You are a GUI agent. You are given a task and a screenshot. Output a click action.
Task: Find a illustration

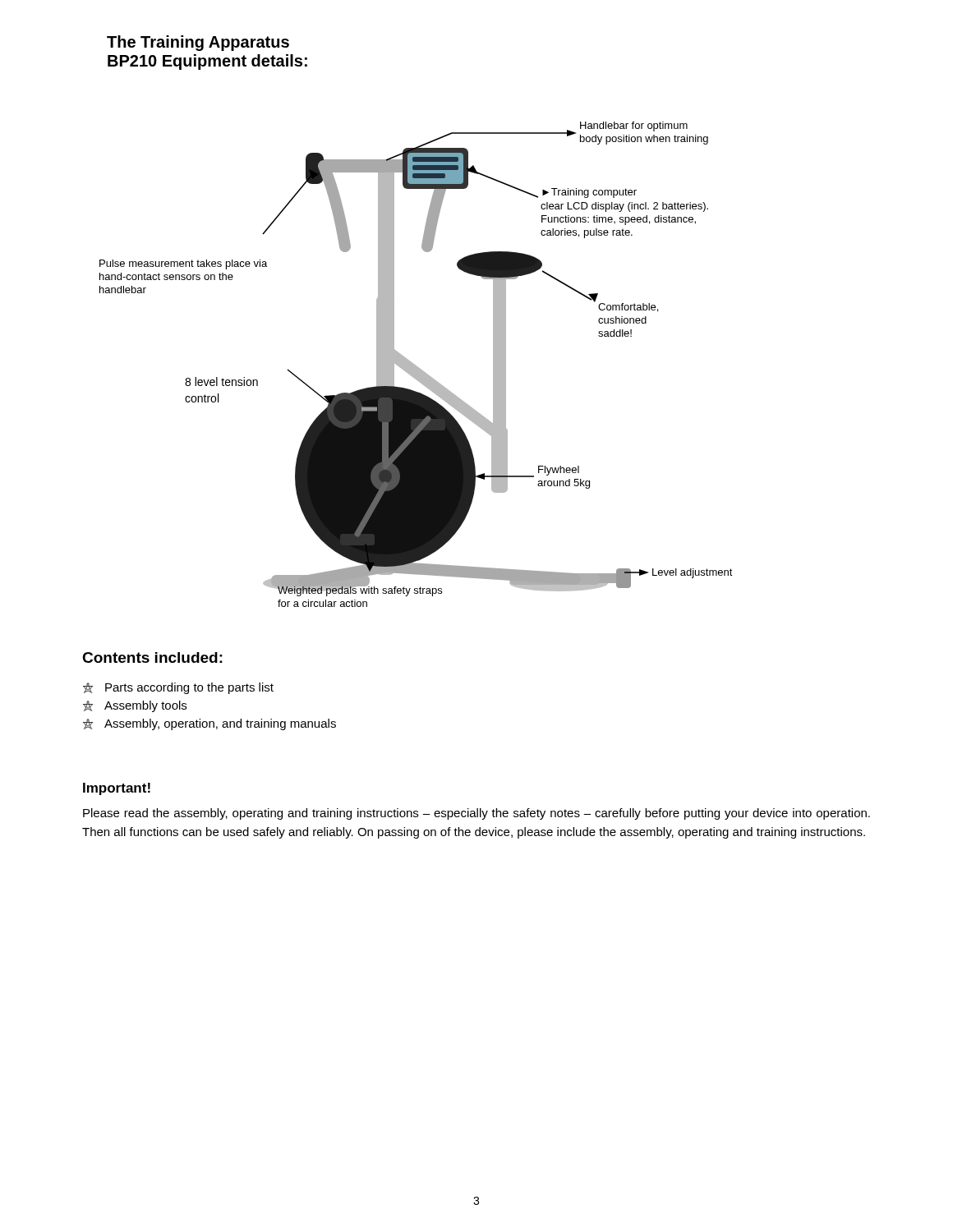(x=476, y=353)
